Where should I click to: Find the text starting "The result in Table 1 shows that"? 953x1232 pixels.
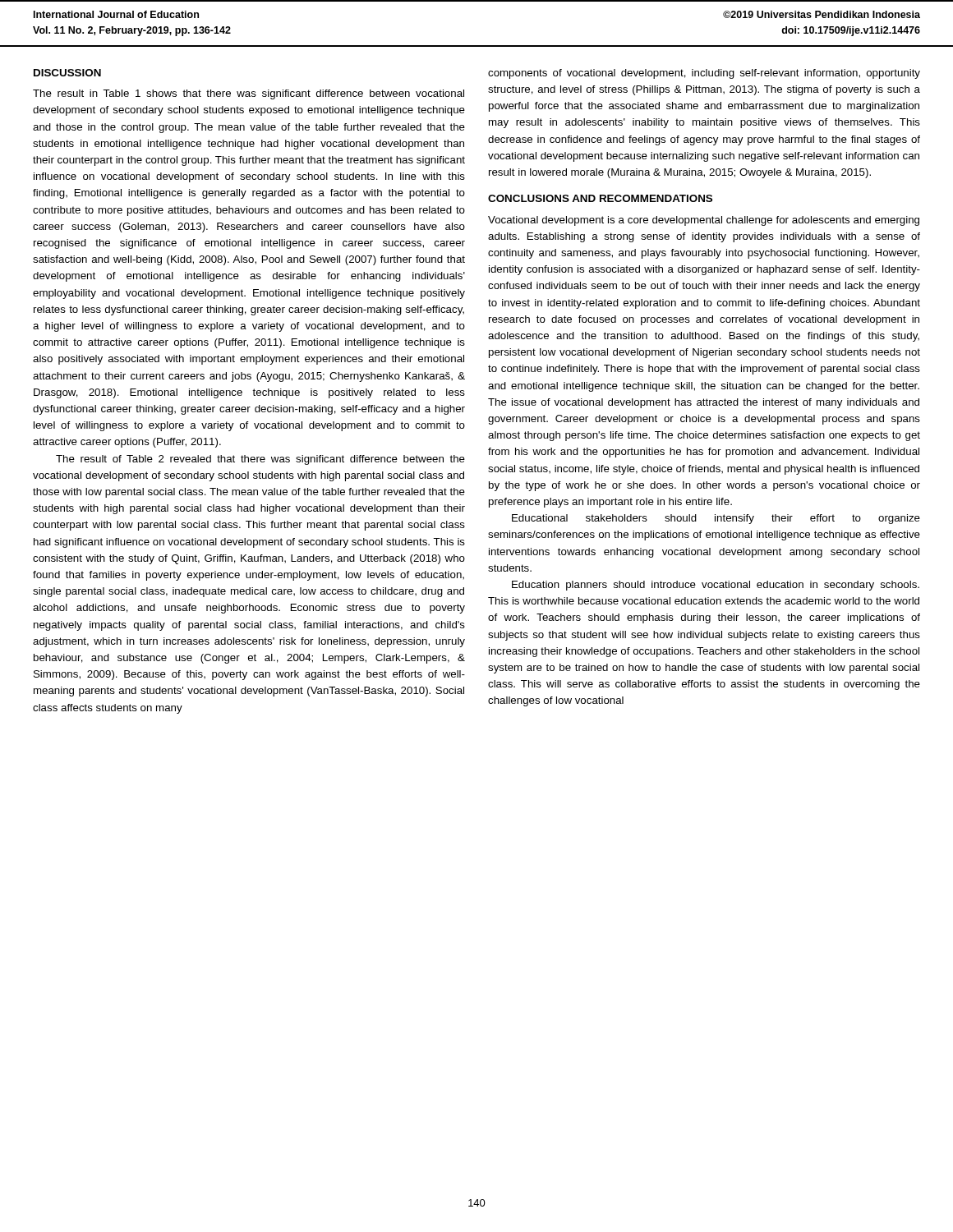click(249, 268)
